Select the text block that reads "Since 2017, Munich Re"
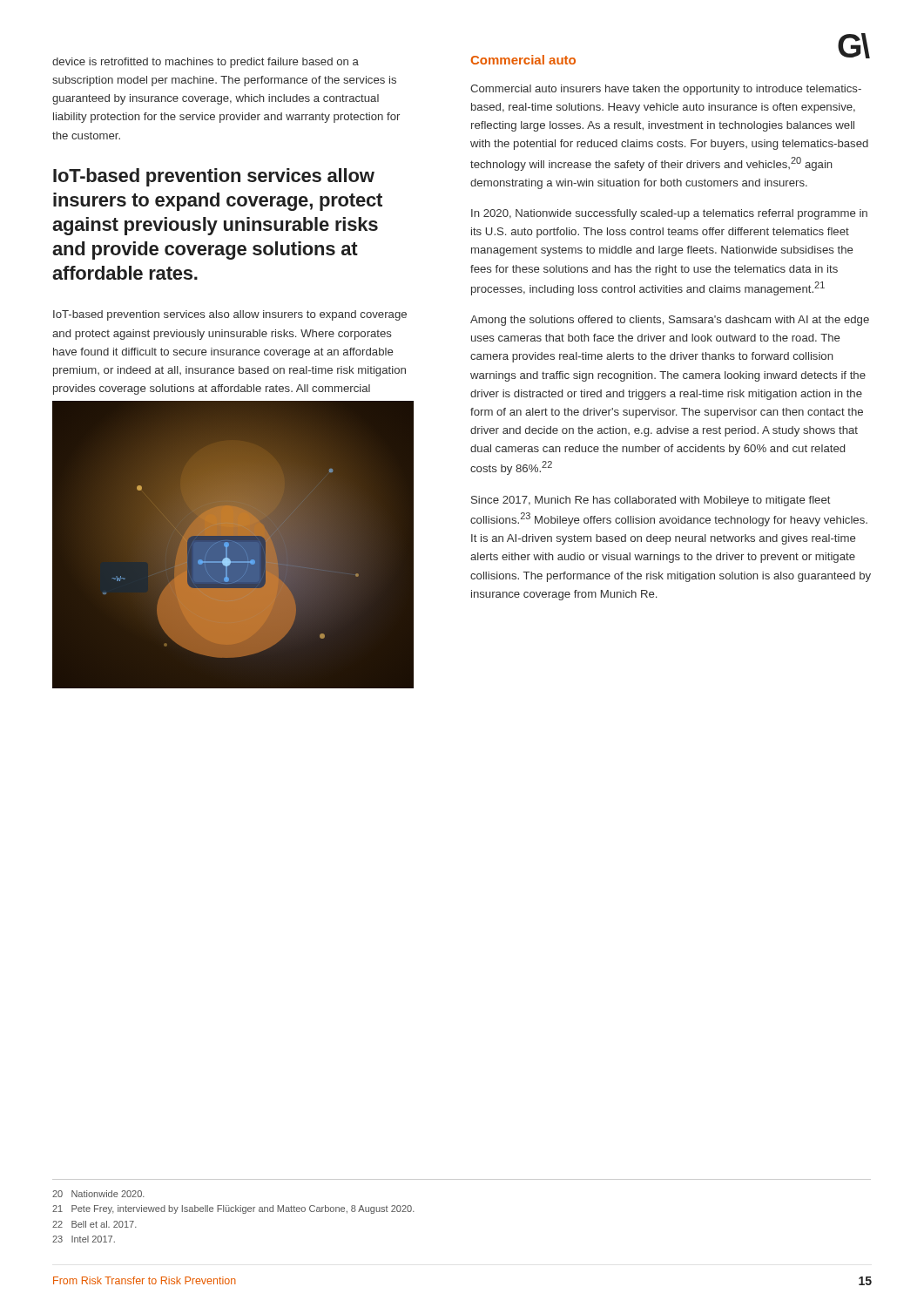Screen dimensions: 1307x924 coord(671,546)
